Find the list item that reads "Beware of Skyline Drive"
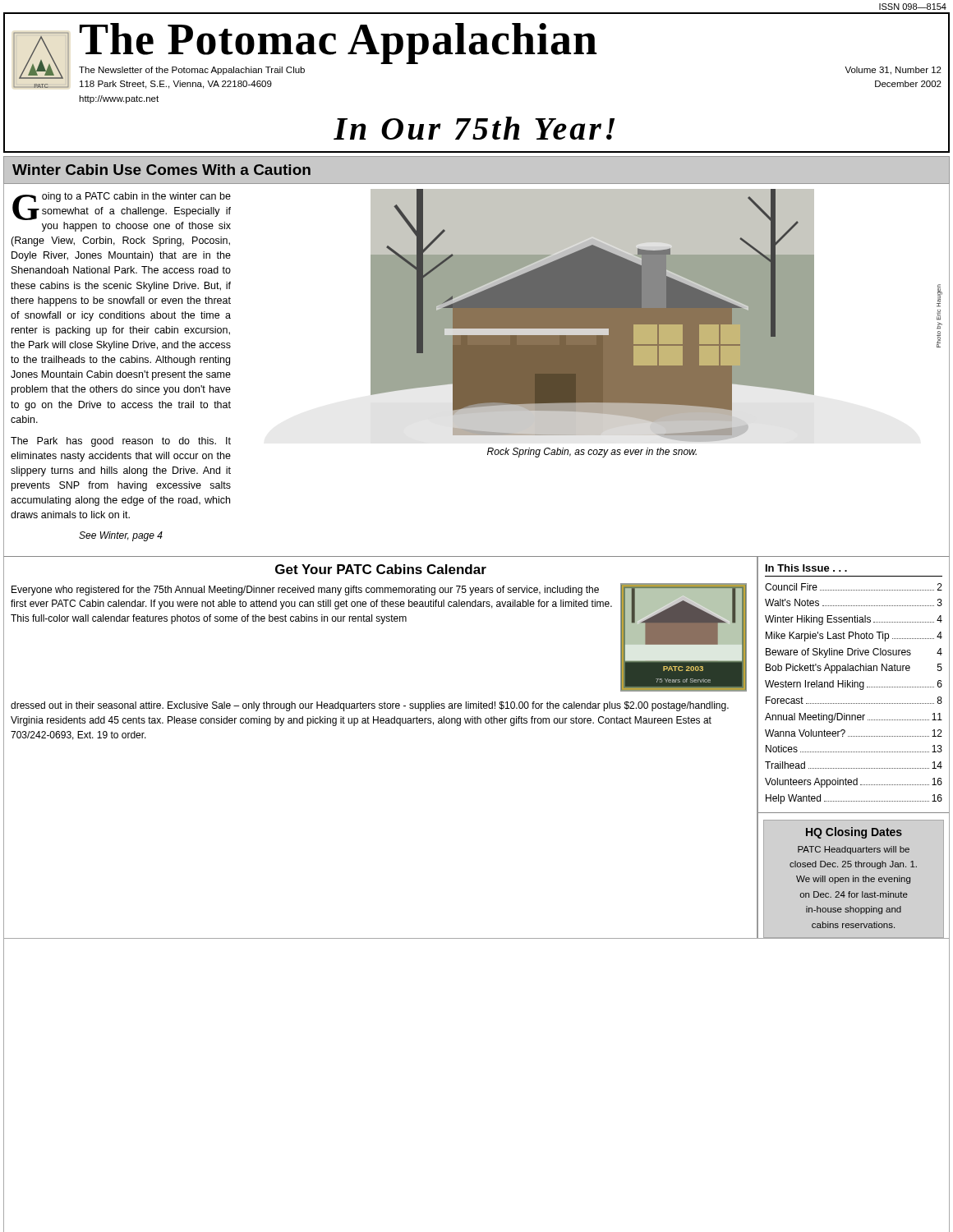 coord(854,653)
